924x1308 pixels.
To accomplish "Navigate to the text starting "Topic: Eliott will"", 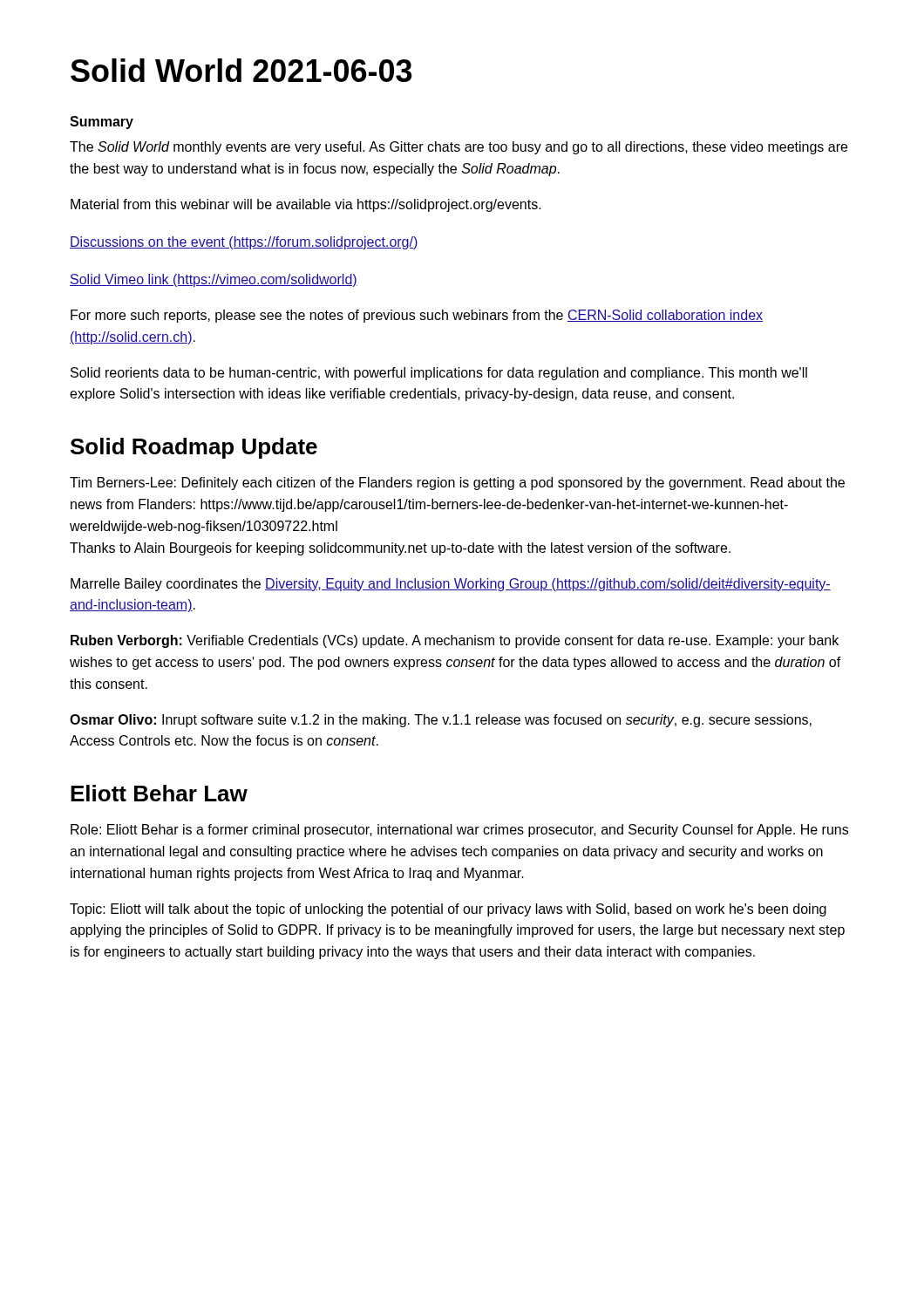I will click(x=462, y=931).
